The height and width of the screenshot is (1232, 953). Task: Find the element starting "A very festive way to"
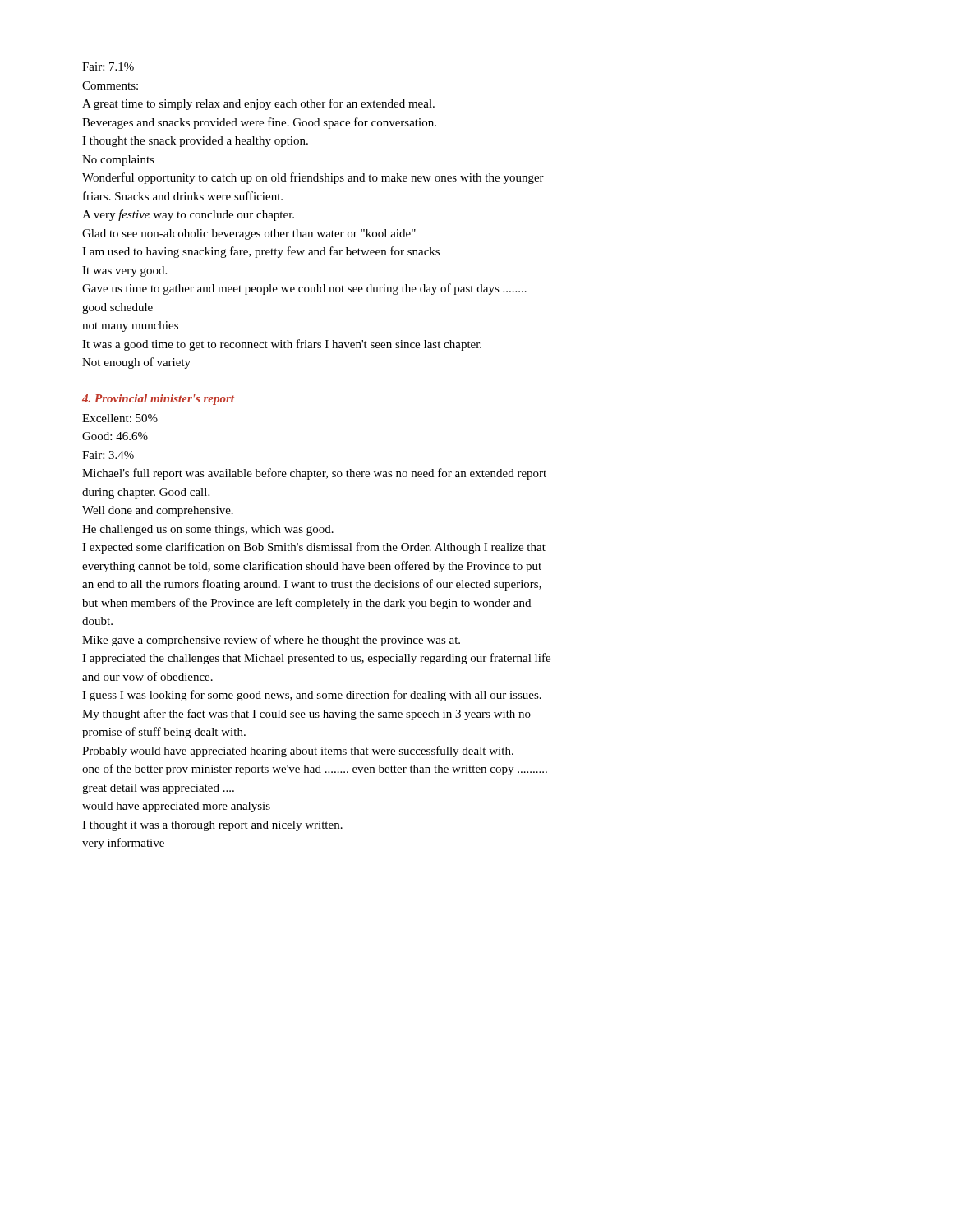pos(189,214)
